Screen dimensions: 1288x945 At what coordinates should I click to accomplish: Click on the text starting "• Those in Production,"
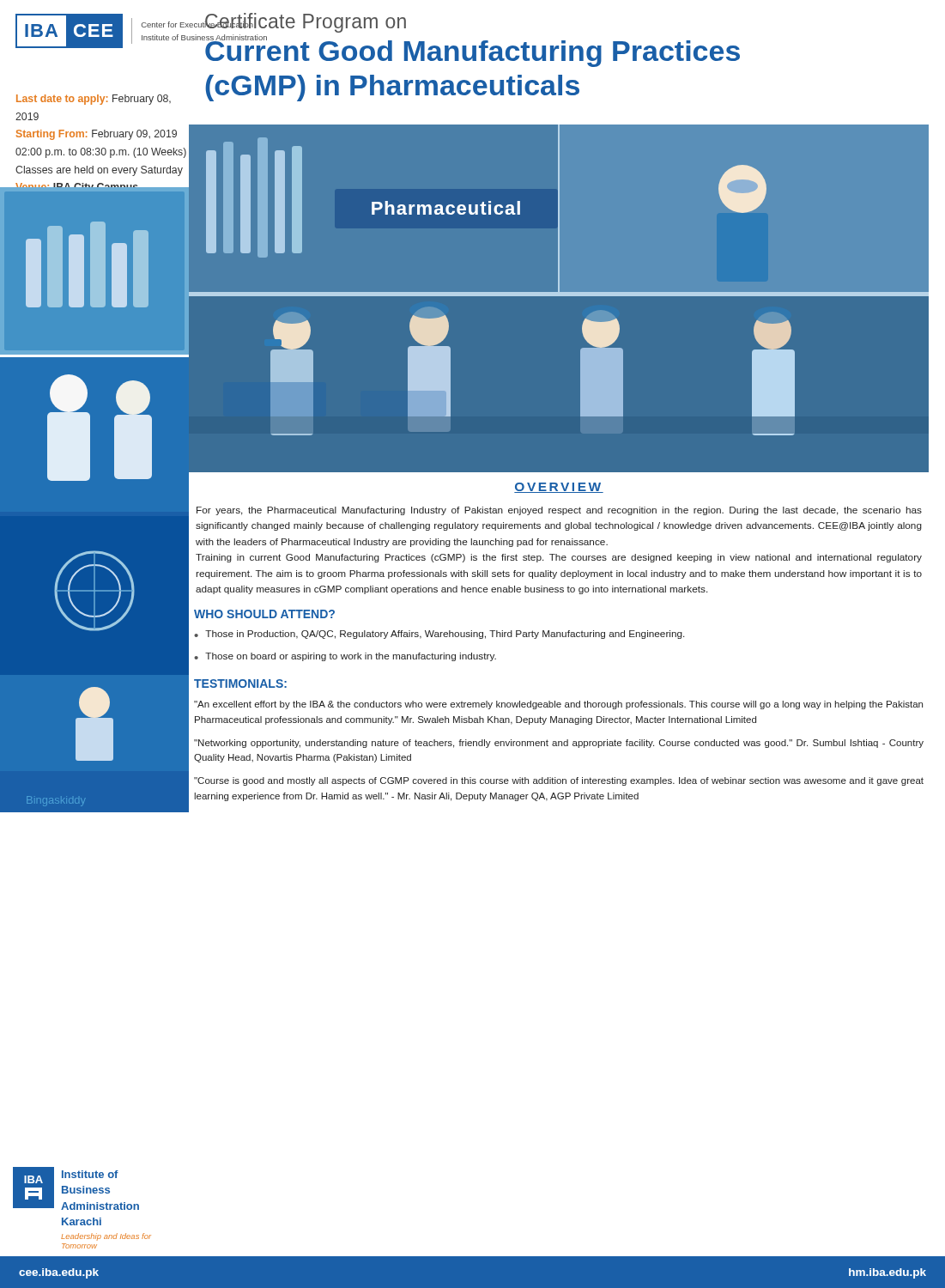pyautogui.click(x=440, y=636)
